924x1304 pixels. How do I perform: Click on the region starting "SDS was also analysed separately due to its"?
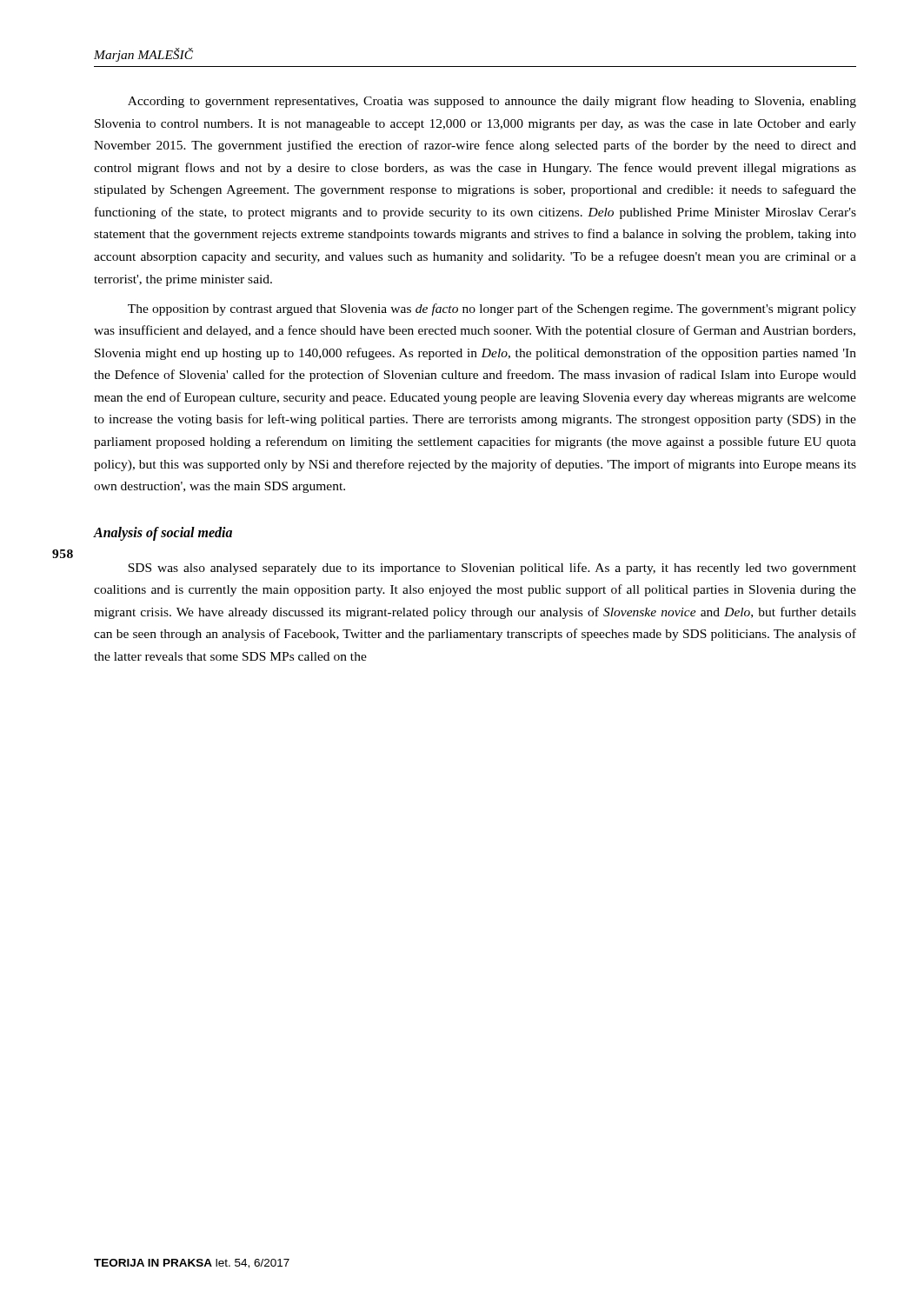coord(475,612)
